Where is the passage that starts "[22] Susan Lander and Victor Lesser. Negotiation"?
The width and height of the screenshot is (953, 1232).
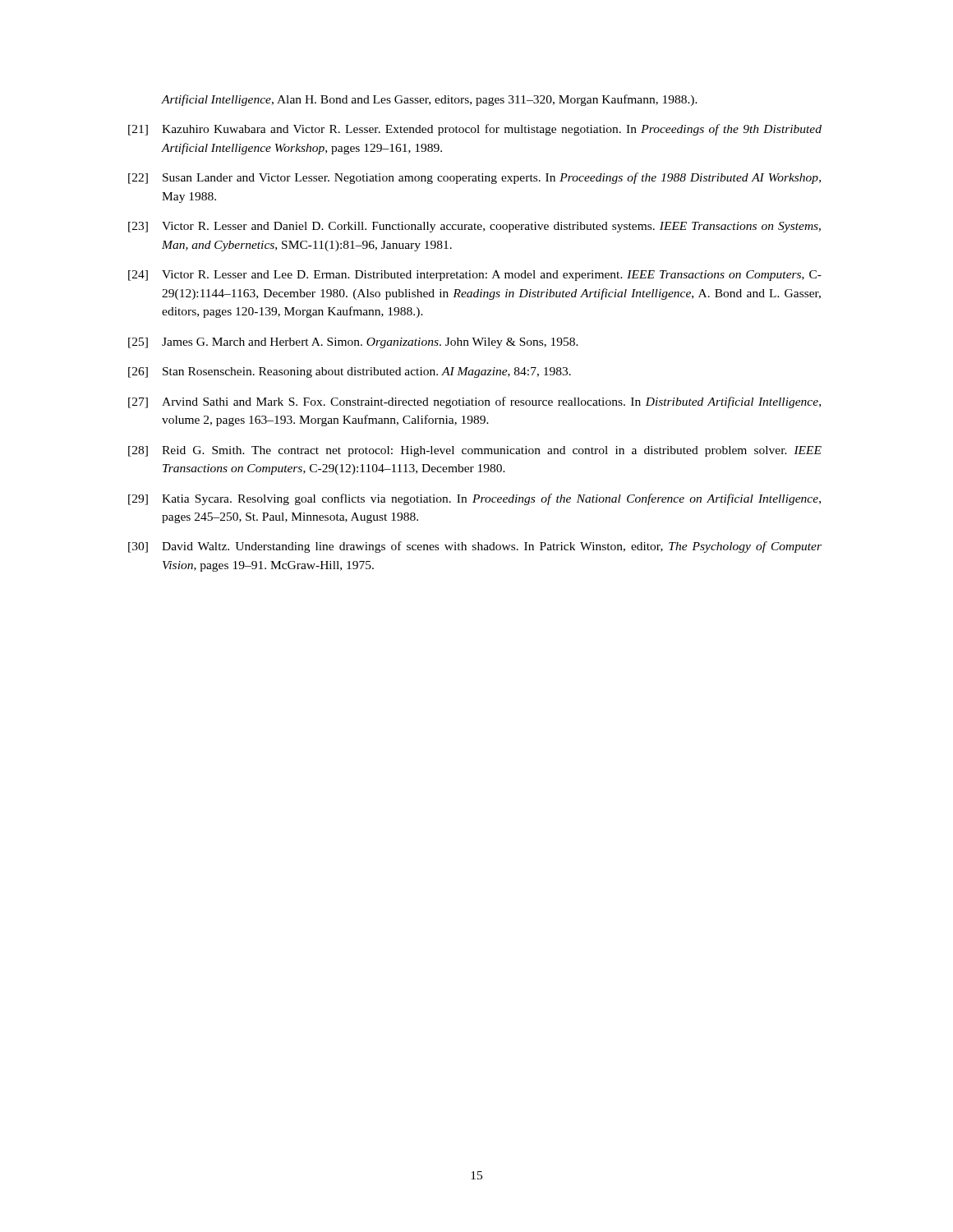474,187
